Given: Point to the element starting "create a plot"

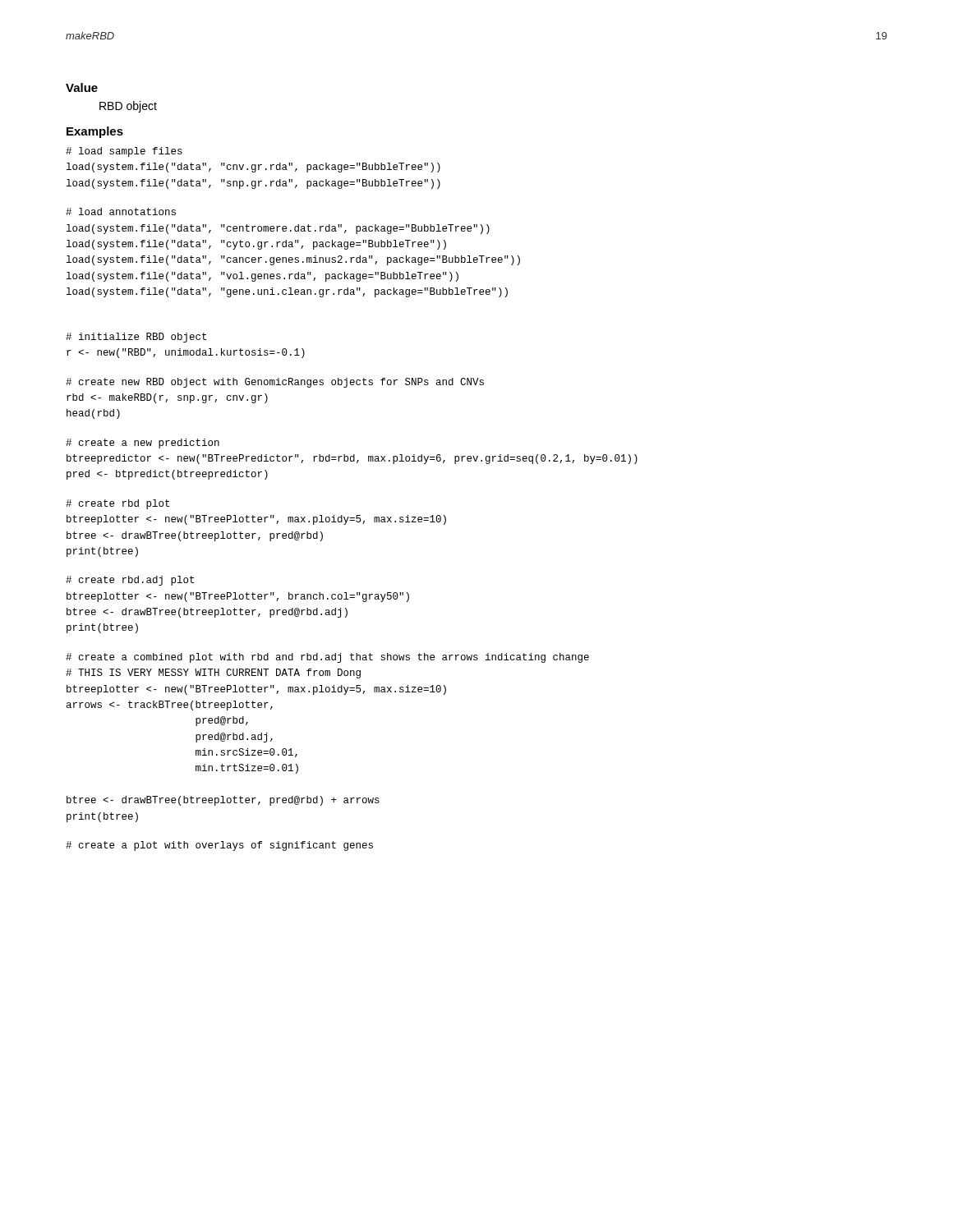Looking at the screenshot, I should point(220,846).
